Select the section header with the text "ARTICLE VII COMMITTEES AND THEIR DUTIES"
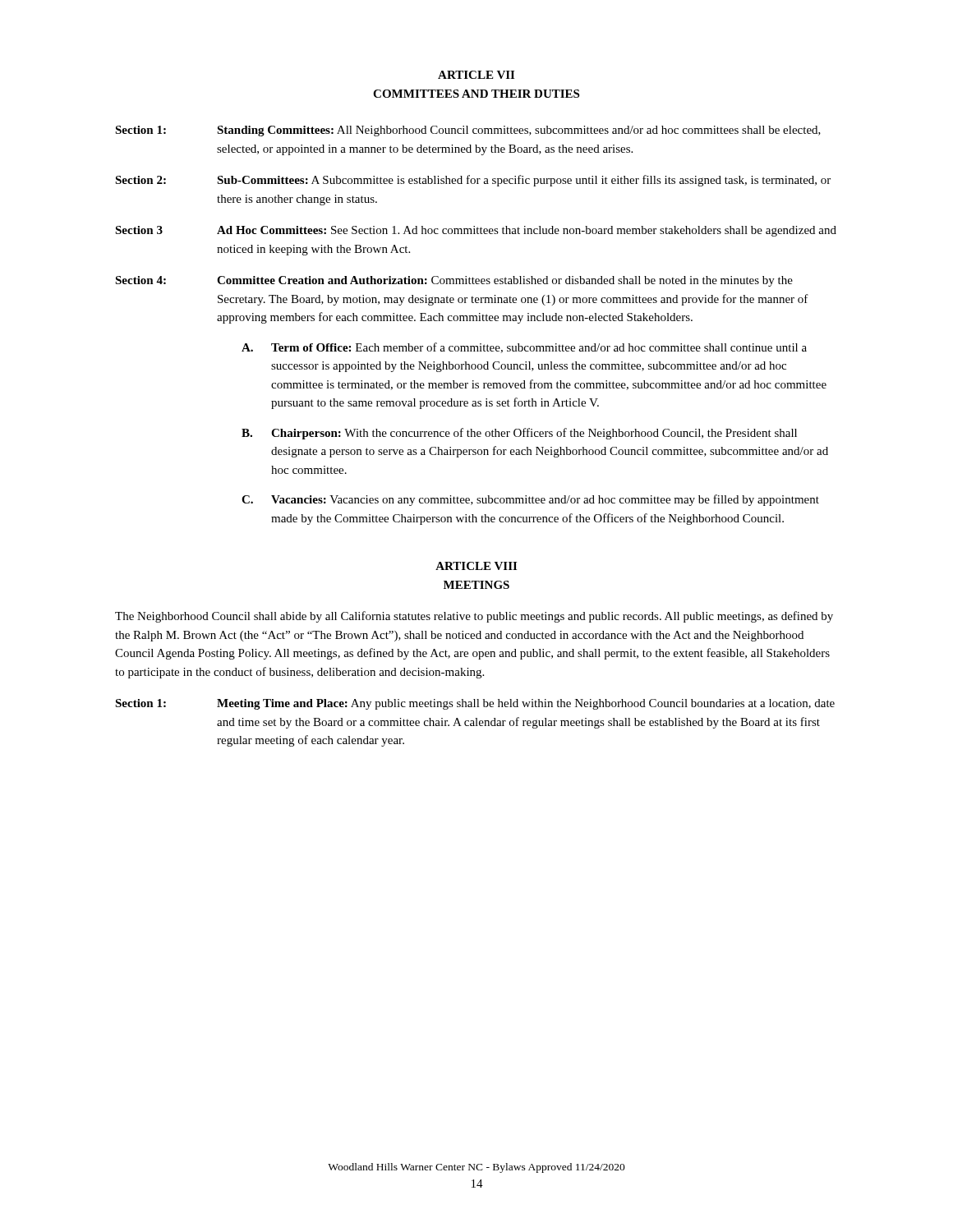 [476, 84]
